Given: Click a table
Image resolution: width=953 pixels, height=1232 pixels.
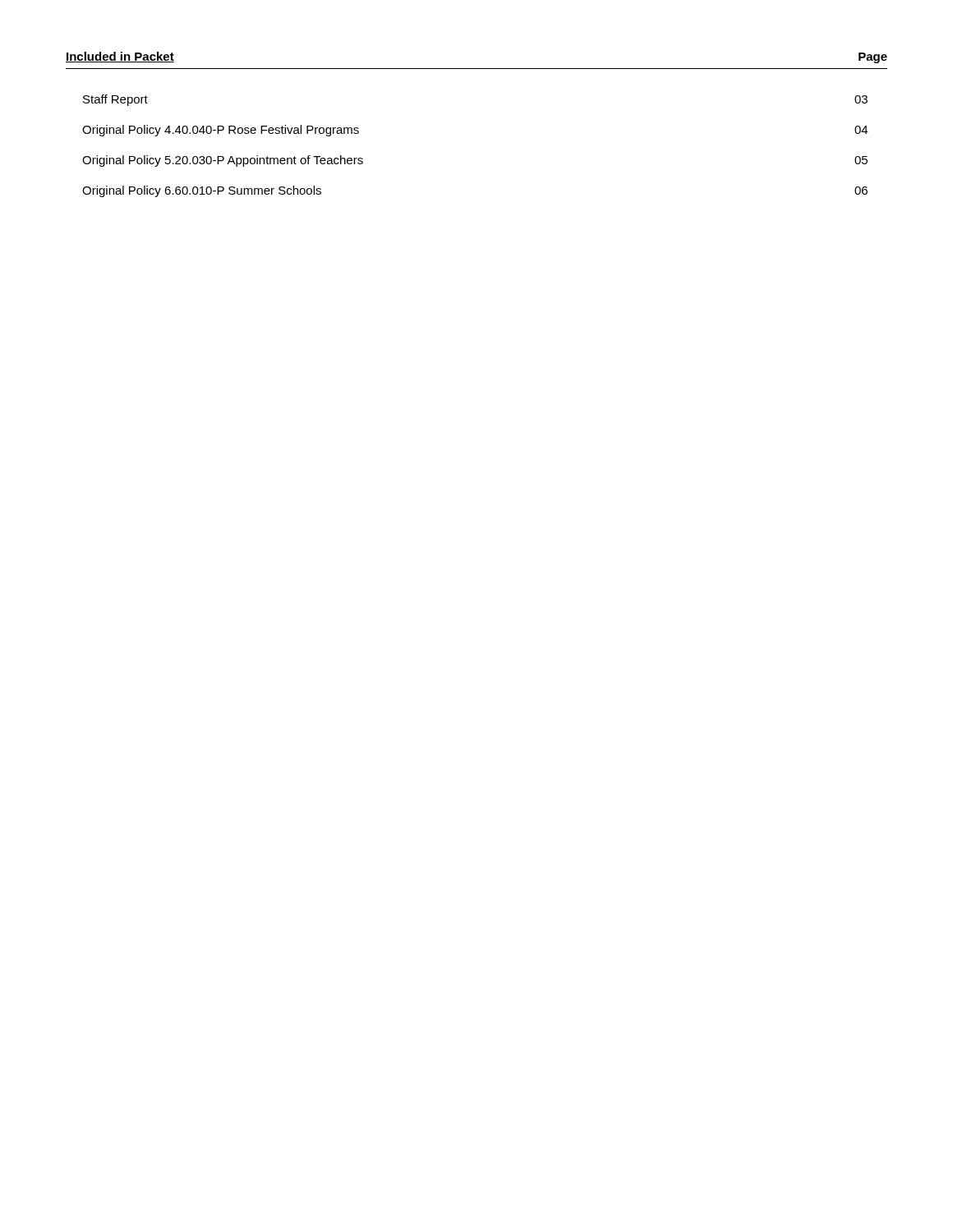Looking at the screenshot, I should [476, 127].
